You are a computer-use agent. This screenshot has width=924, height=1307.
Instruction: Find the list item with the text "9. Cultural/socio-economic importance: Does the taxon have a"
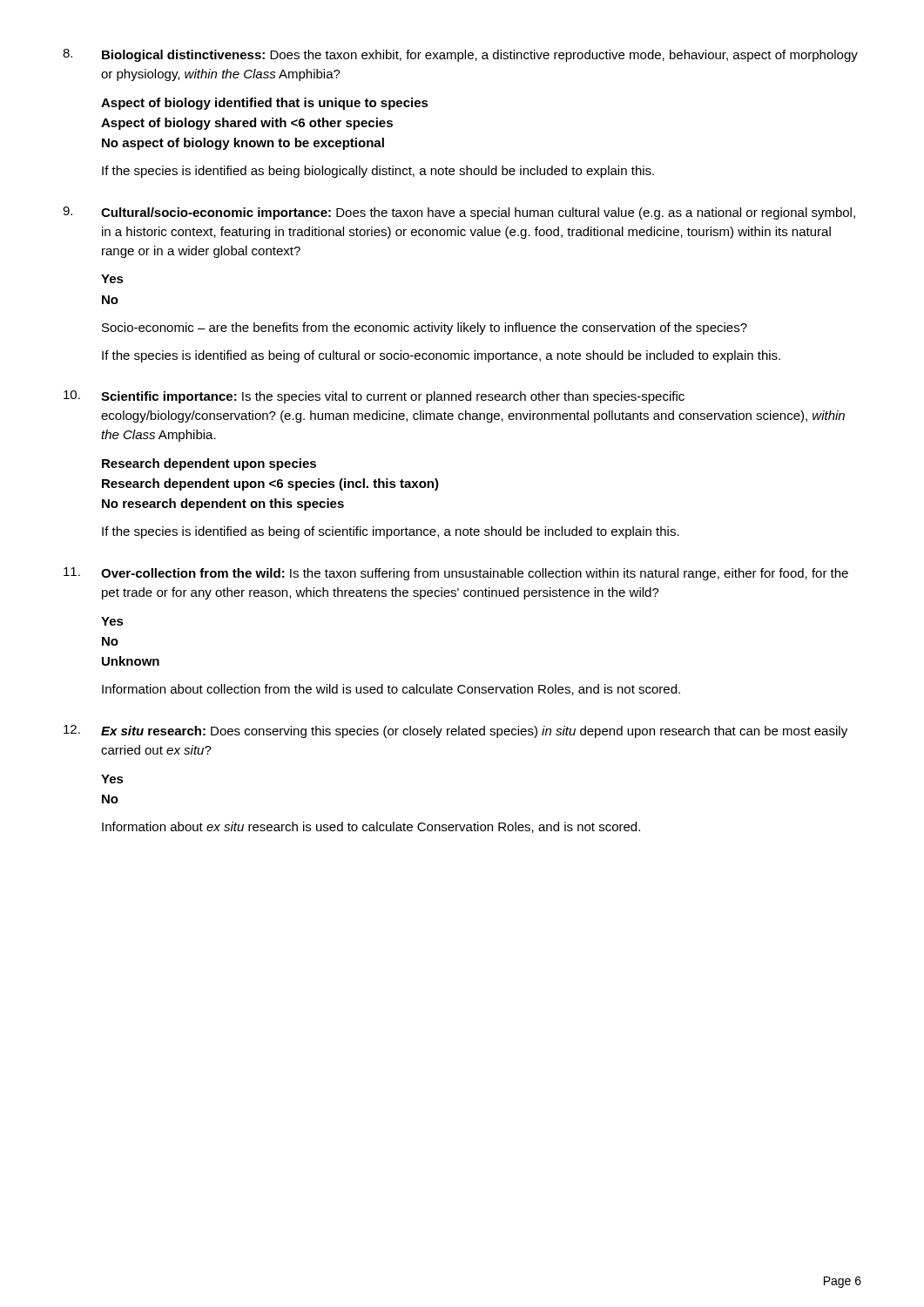(459, 213)
